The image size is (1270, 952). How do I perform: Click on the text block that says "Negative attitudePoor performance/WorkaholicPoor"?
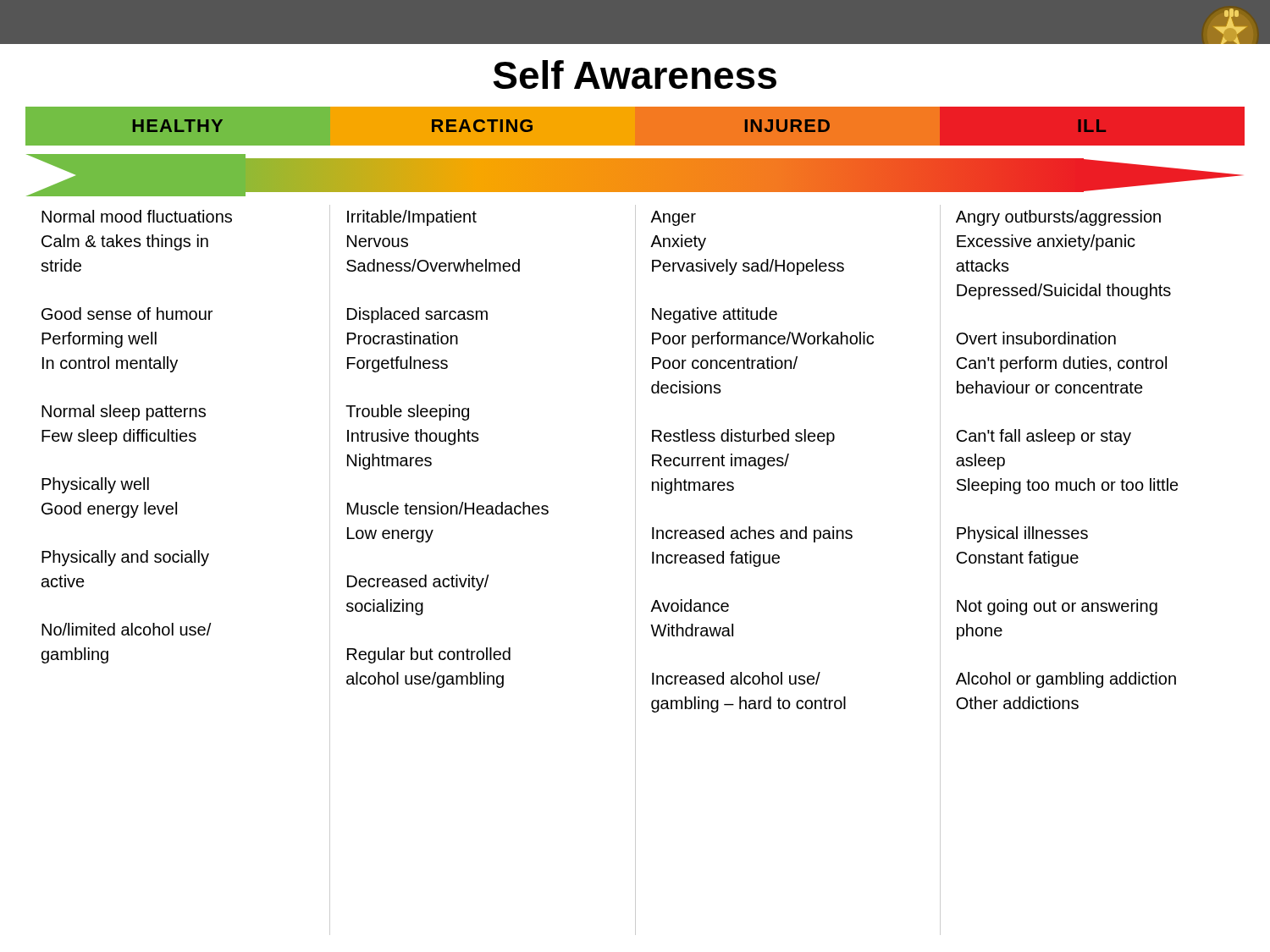787,351
